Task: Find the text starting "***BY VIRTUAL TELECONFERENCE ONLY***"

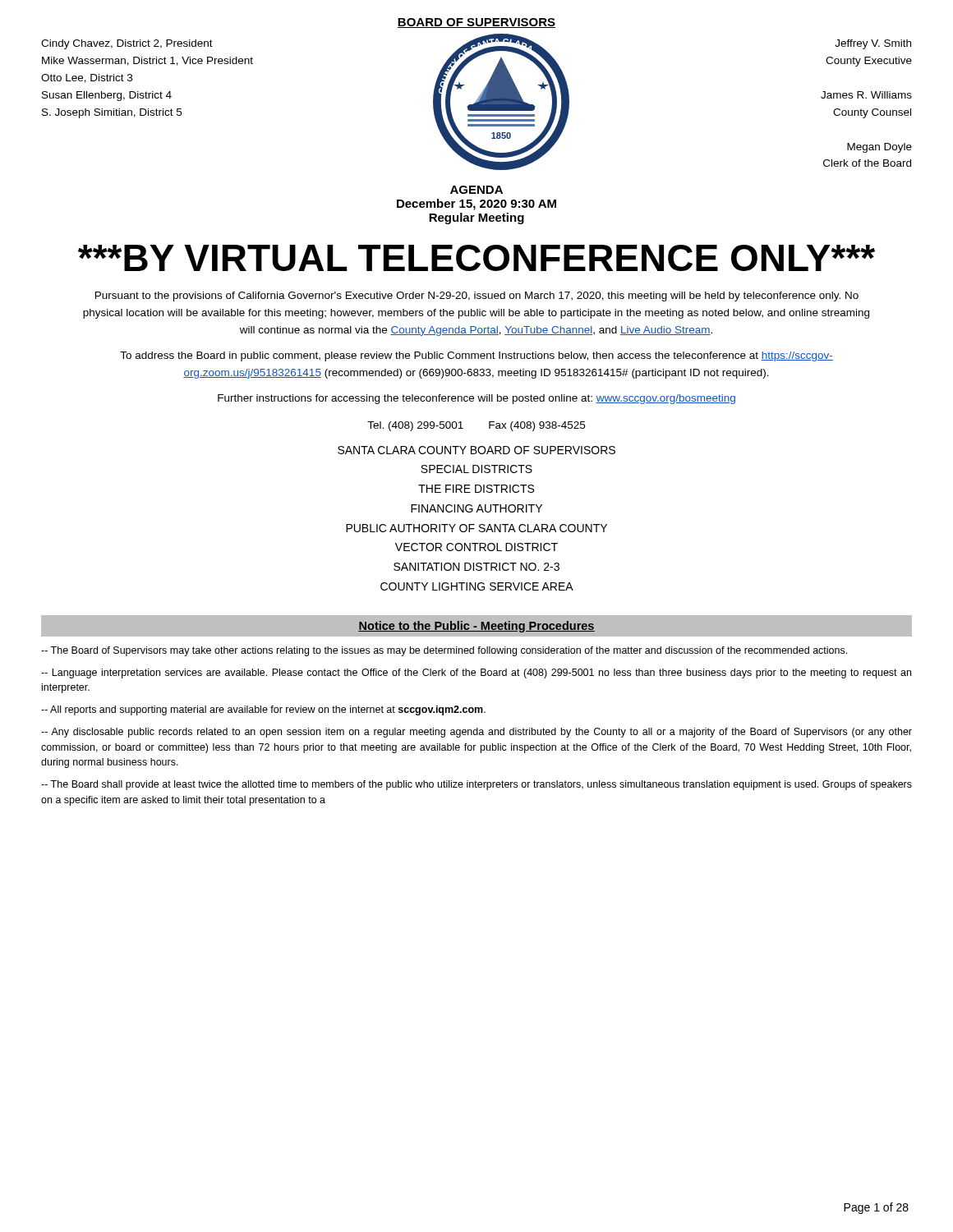Action: (476, 258)
